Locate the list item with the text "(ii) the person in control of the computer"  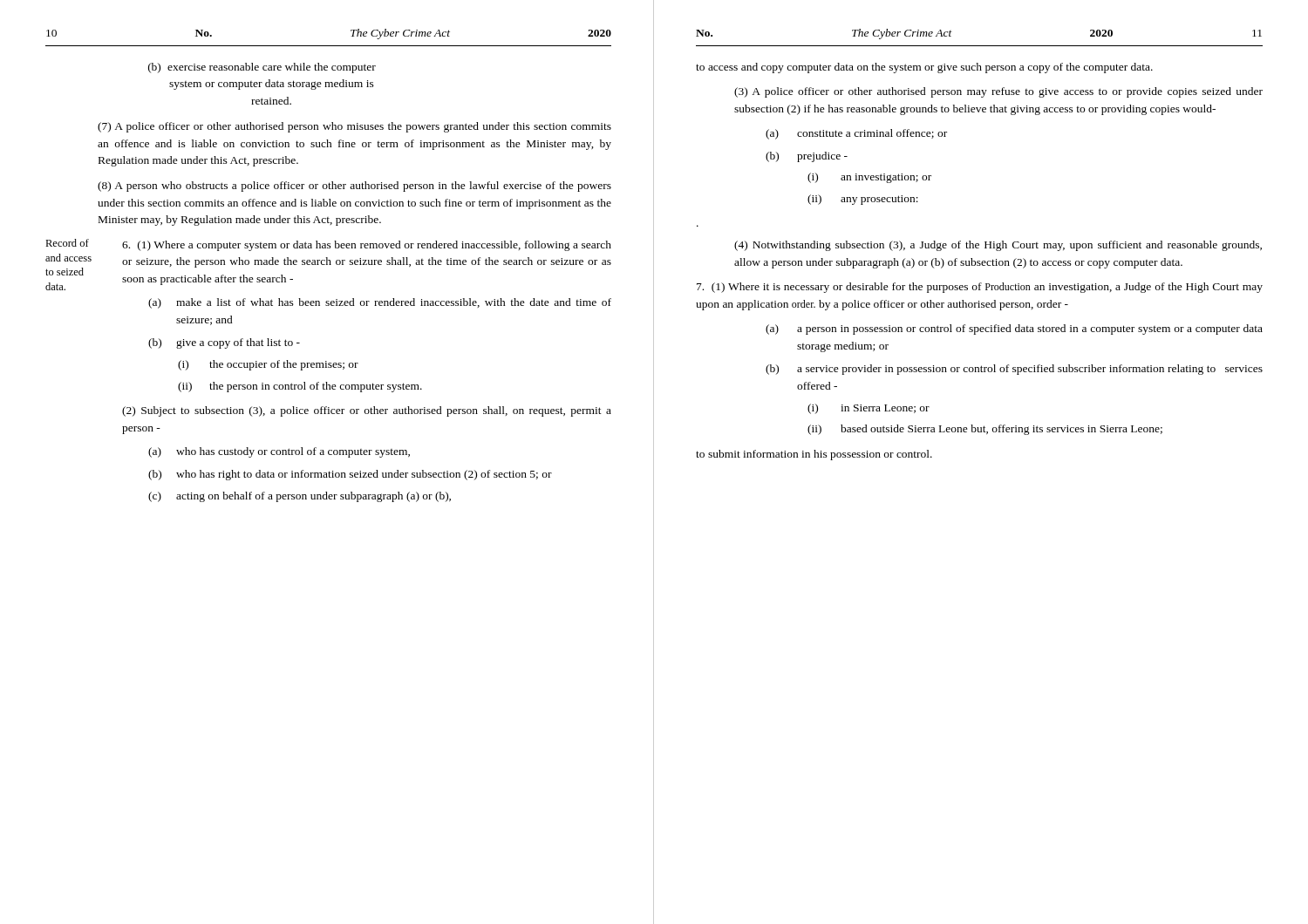(x=300, y=386)
